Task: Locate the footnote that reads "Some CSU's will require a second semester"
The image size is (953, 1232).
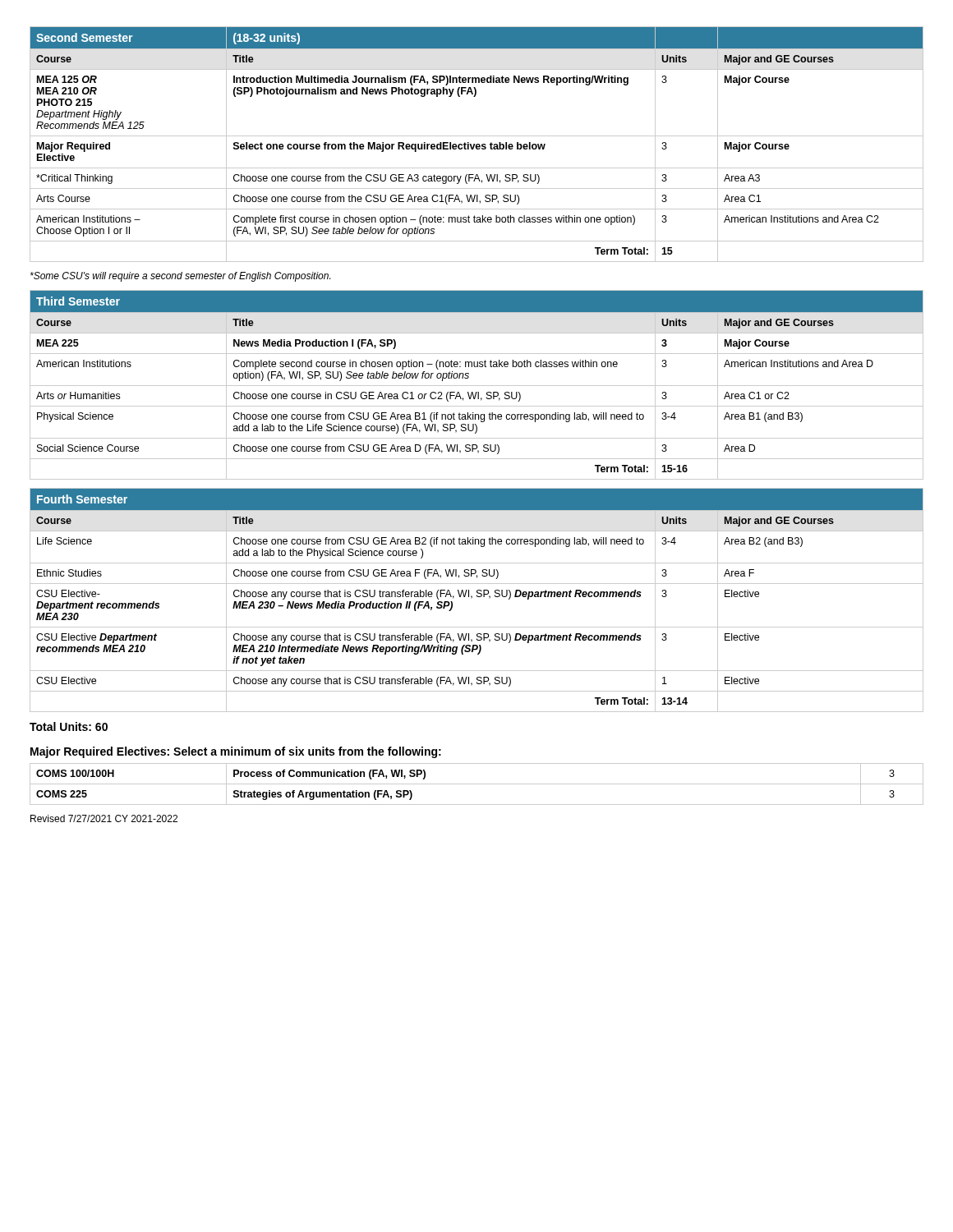Action: (181, 276)
